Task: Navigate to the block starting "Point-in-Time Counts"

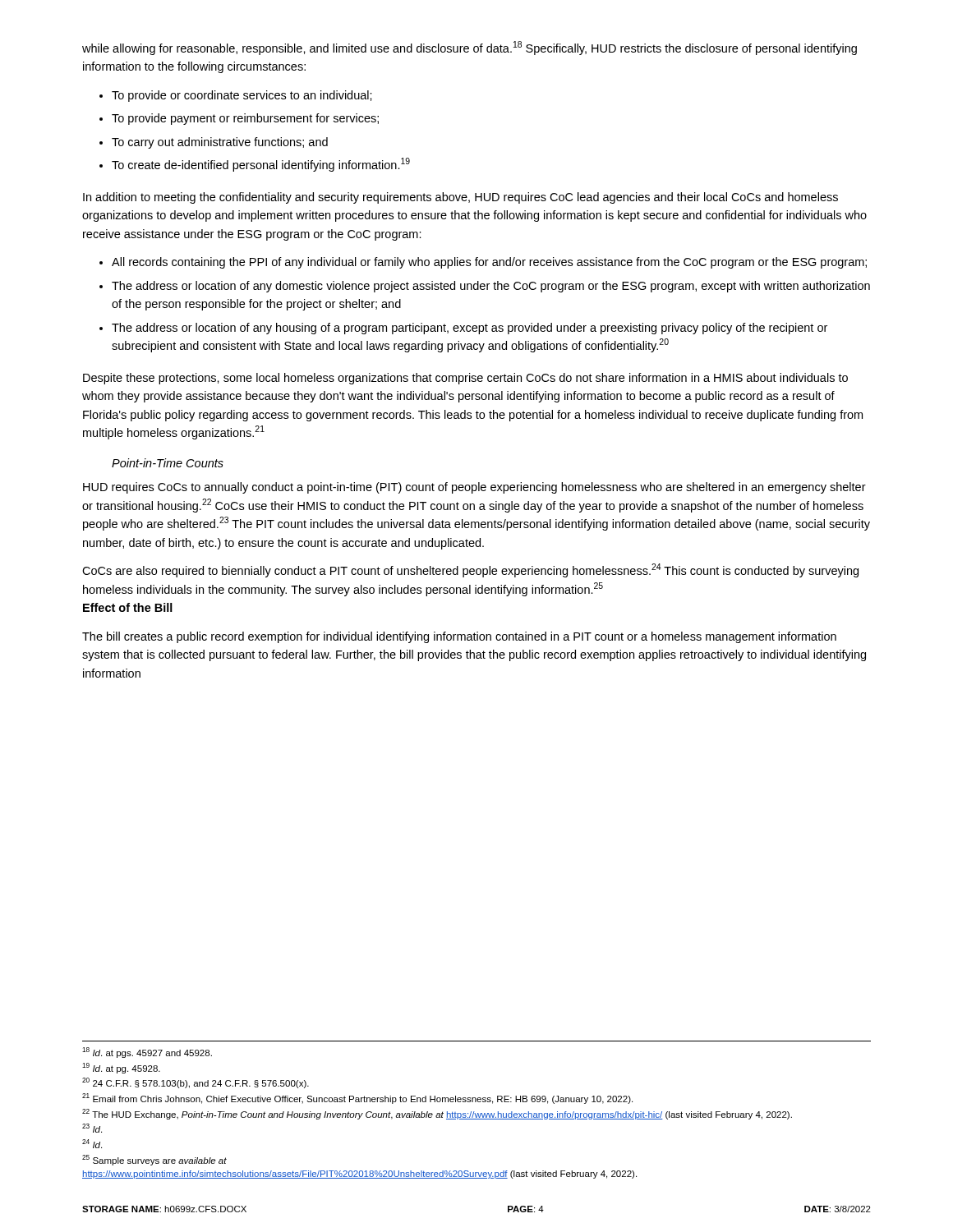Action: click(x=168, y=464)
